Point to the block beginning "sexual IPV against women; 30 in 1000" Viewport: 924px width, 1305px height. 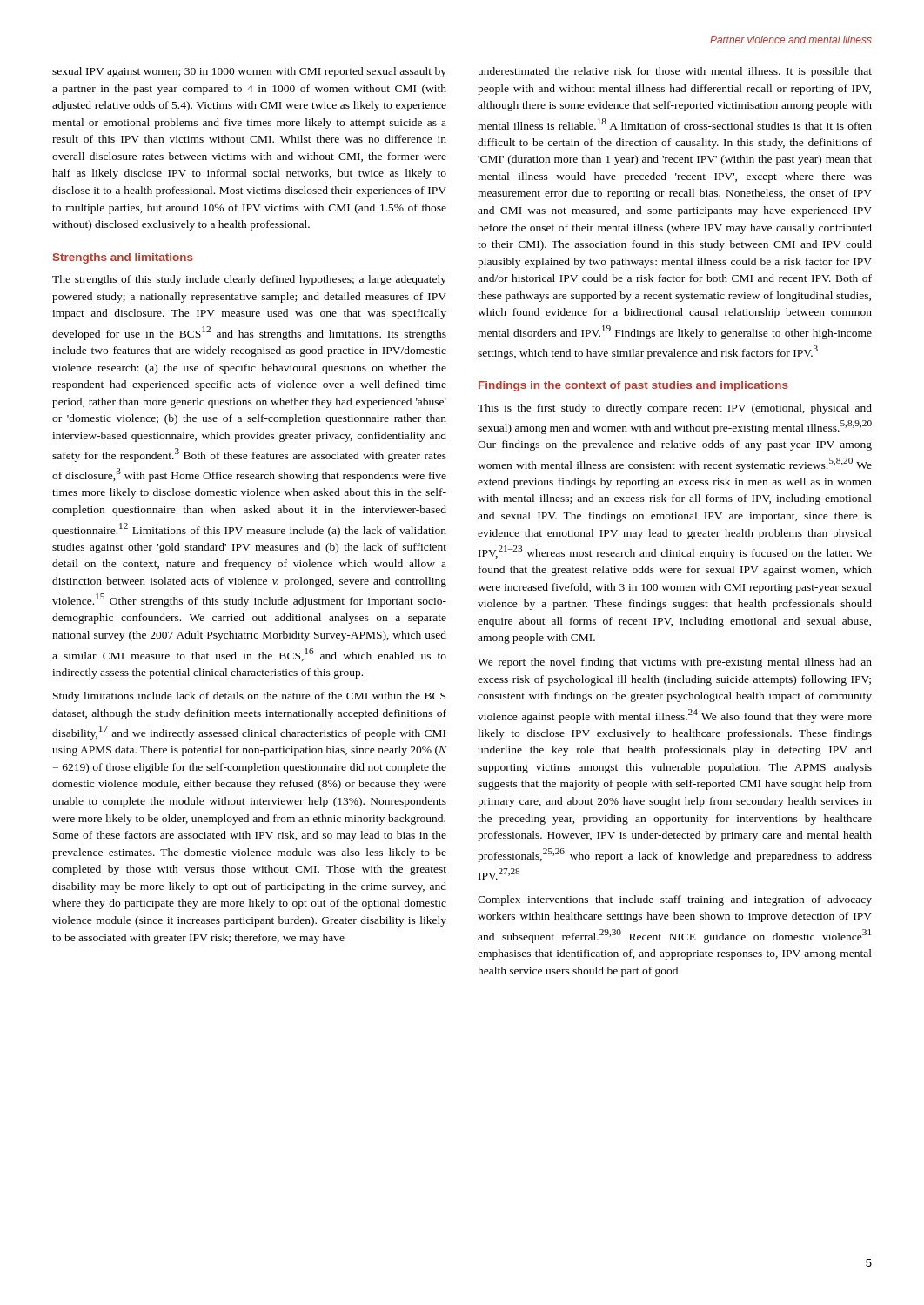[249, 147]
